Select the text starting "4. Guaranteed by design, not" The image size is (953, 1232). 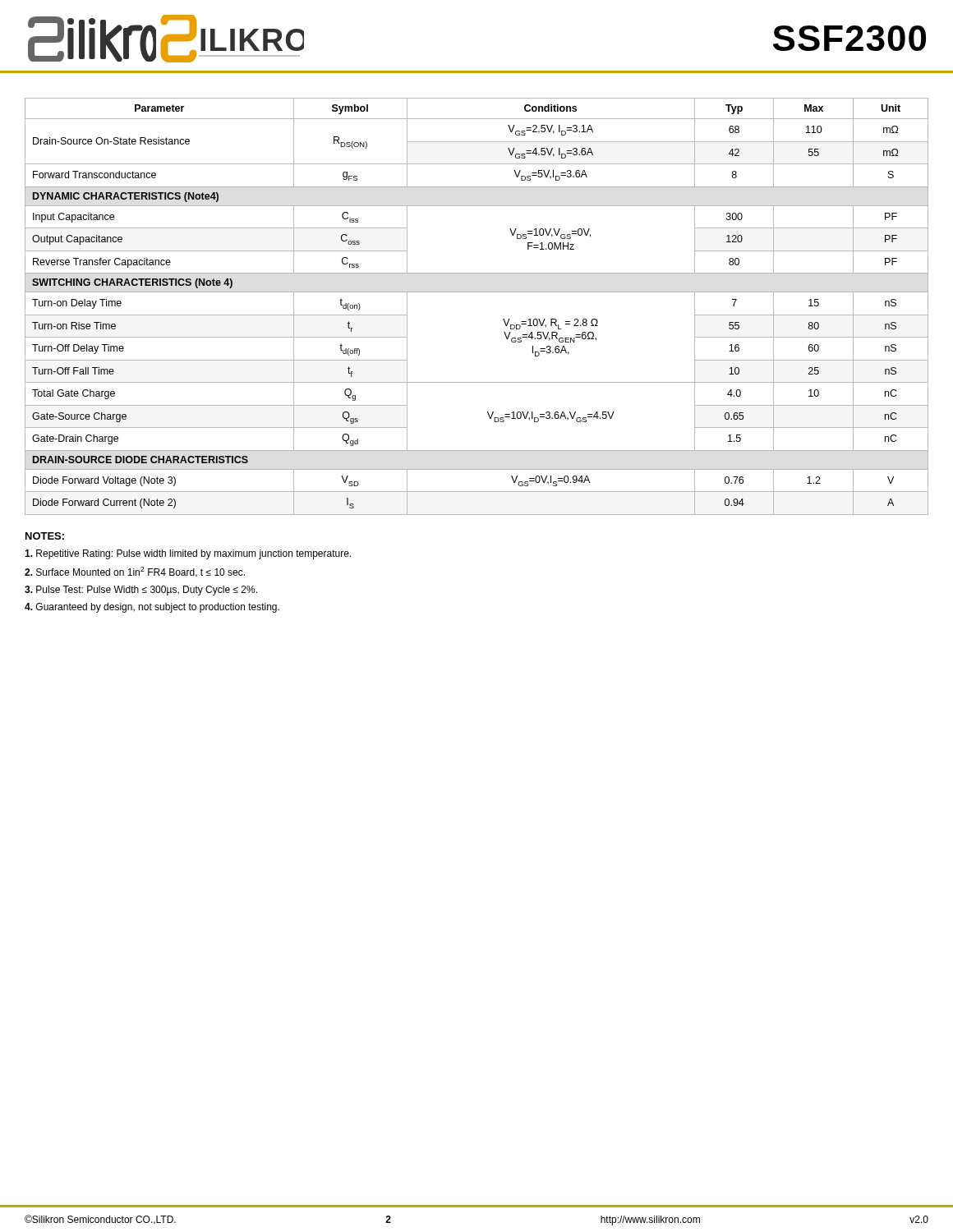[152, 607]
